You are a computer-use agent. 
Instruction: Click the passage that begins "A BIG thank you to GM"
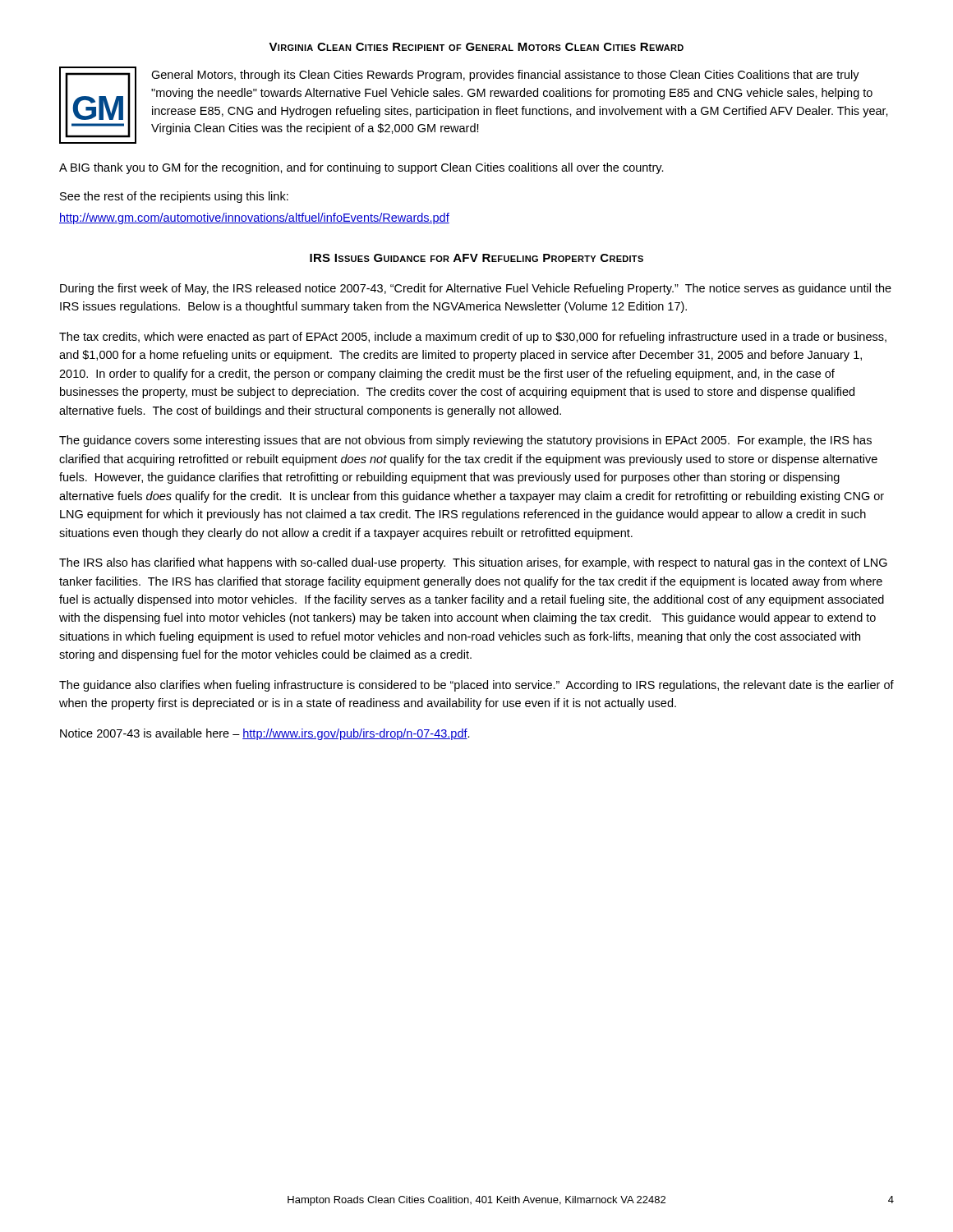(x=362, y=168)
